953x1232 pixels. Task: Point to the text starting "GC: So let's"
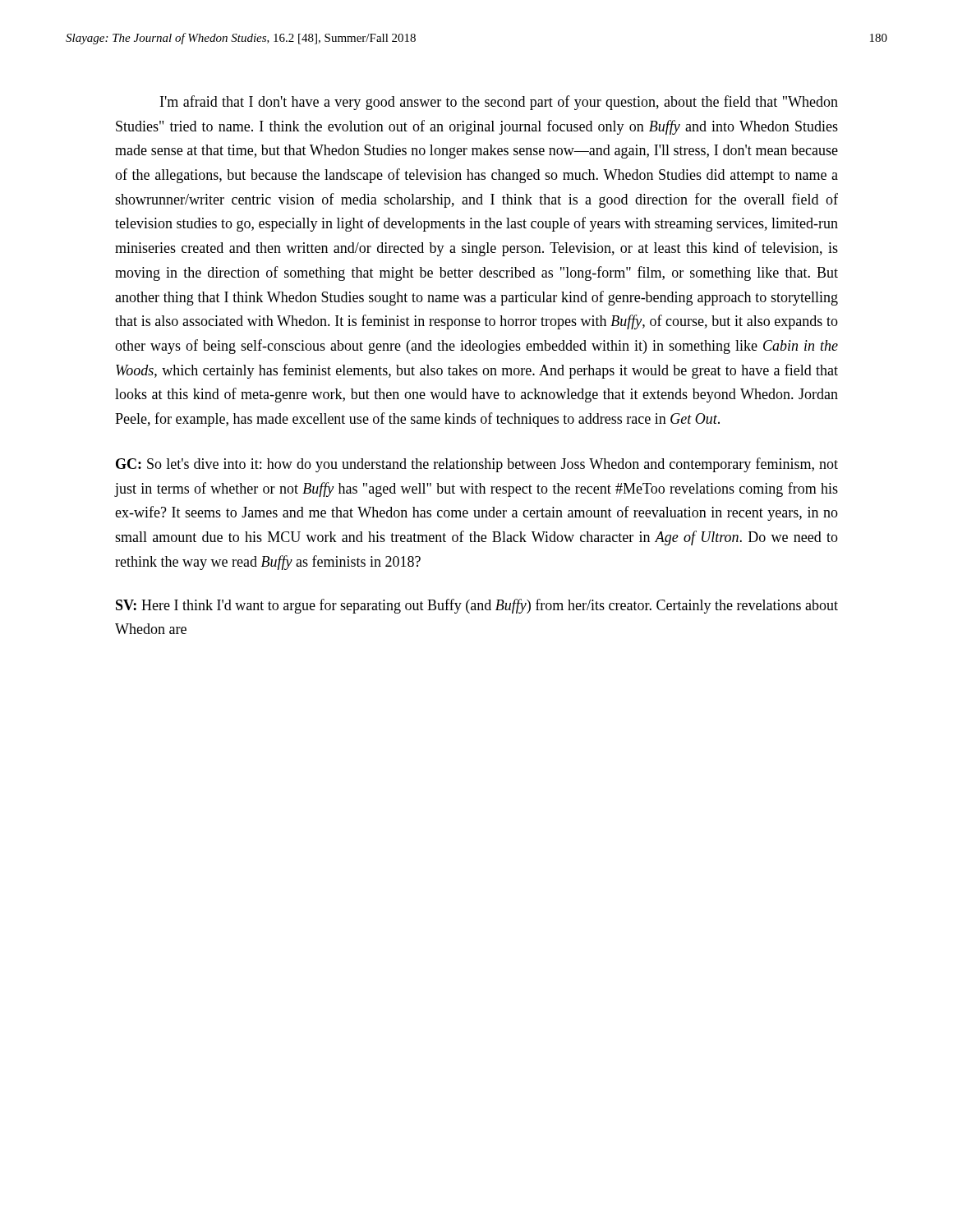tap(476, 513)
